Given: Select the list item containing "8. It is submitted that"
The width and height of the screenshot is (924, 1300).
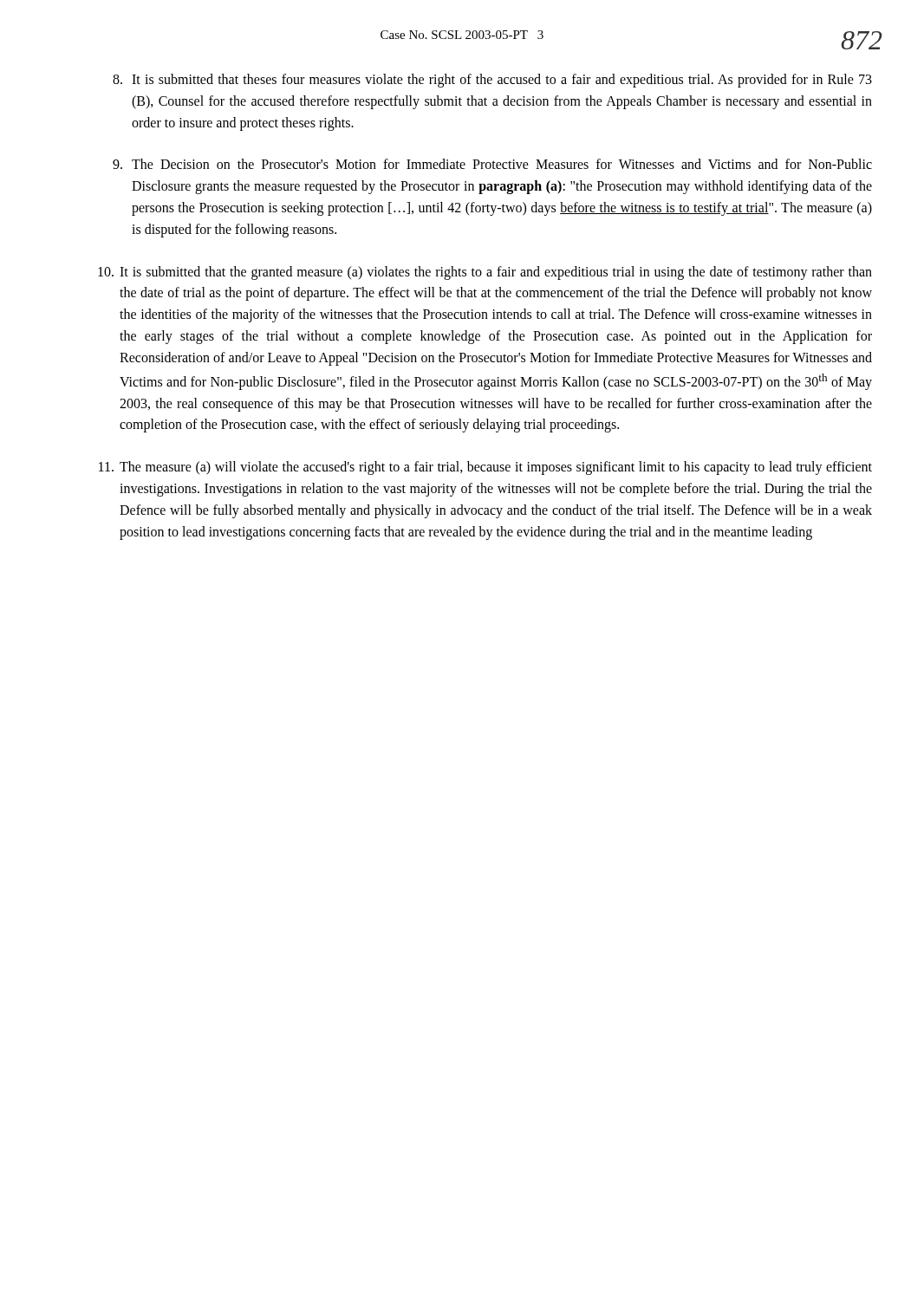Looking at the screenshot, I should (x=475, y=102).
